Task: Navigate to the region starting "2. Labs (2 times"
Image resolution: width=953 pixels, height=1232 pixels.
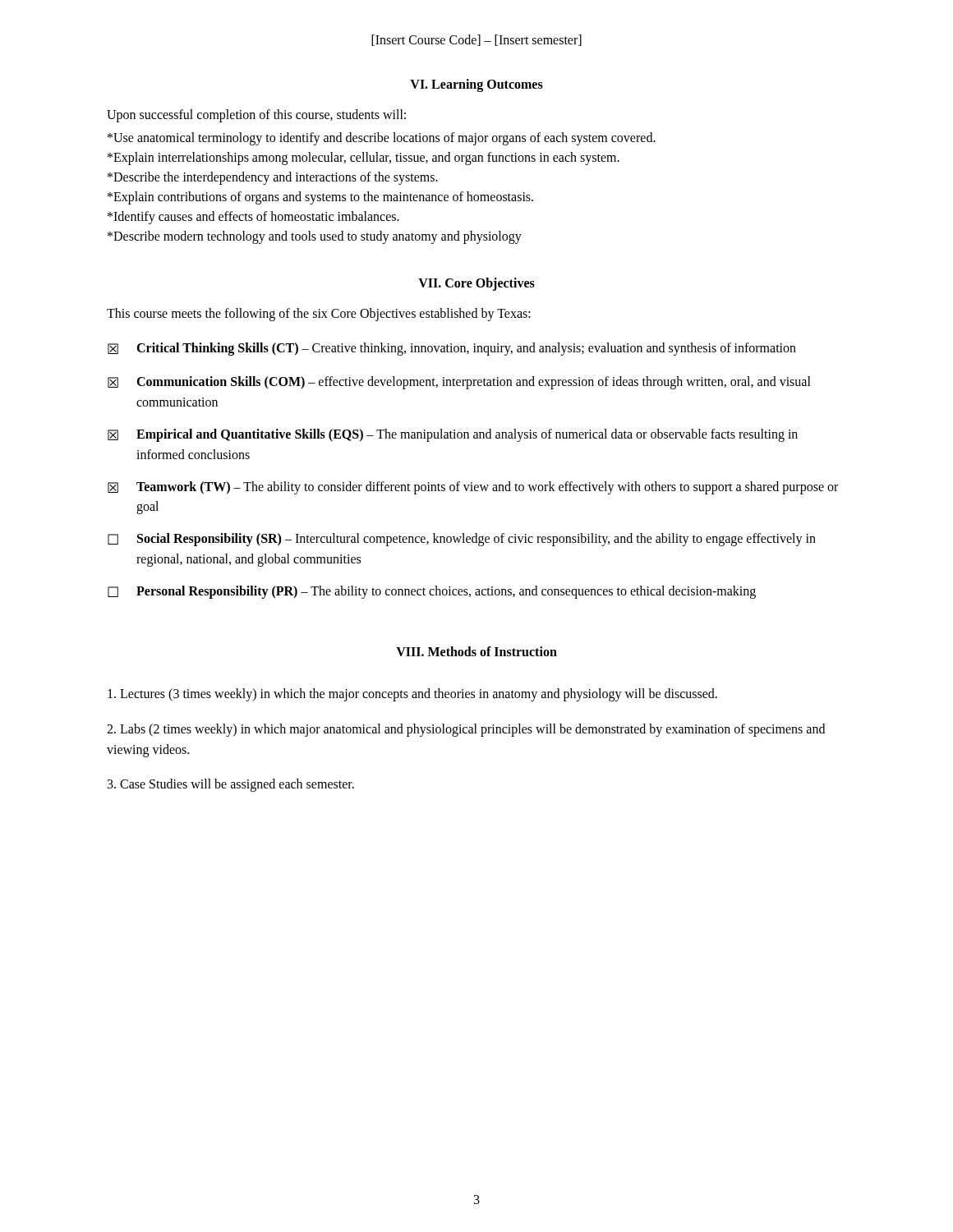Action: (x=466, y=739)
